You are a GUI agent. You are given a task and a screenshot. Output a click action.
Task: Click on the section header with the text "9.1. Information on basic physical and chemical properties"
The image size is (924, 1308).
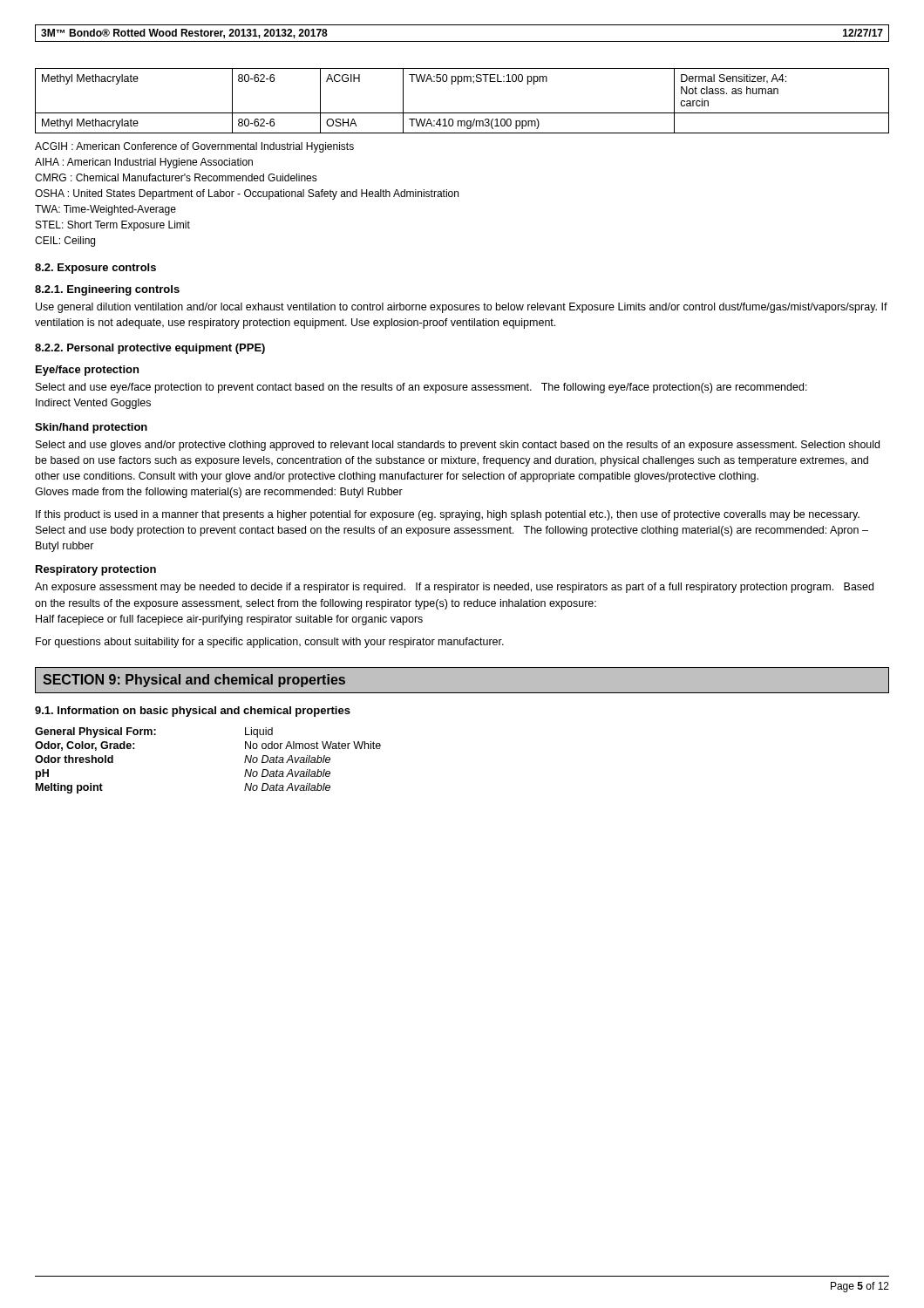[x=193, y=710]
